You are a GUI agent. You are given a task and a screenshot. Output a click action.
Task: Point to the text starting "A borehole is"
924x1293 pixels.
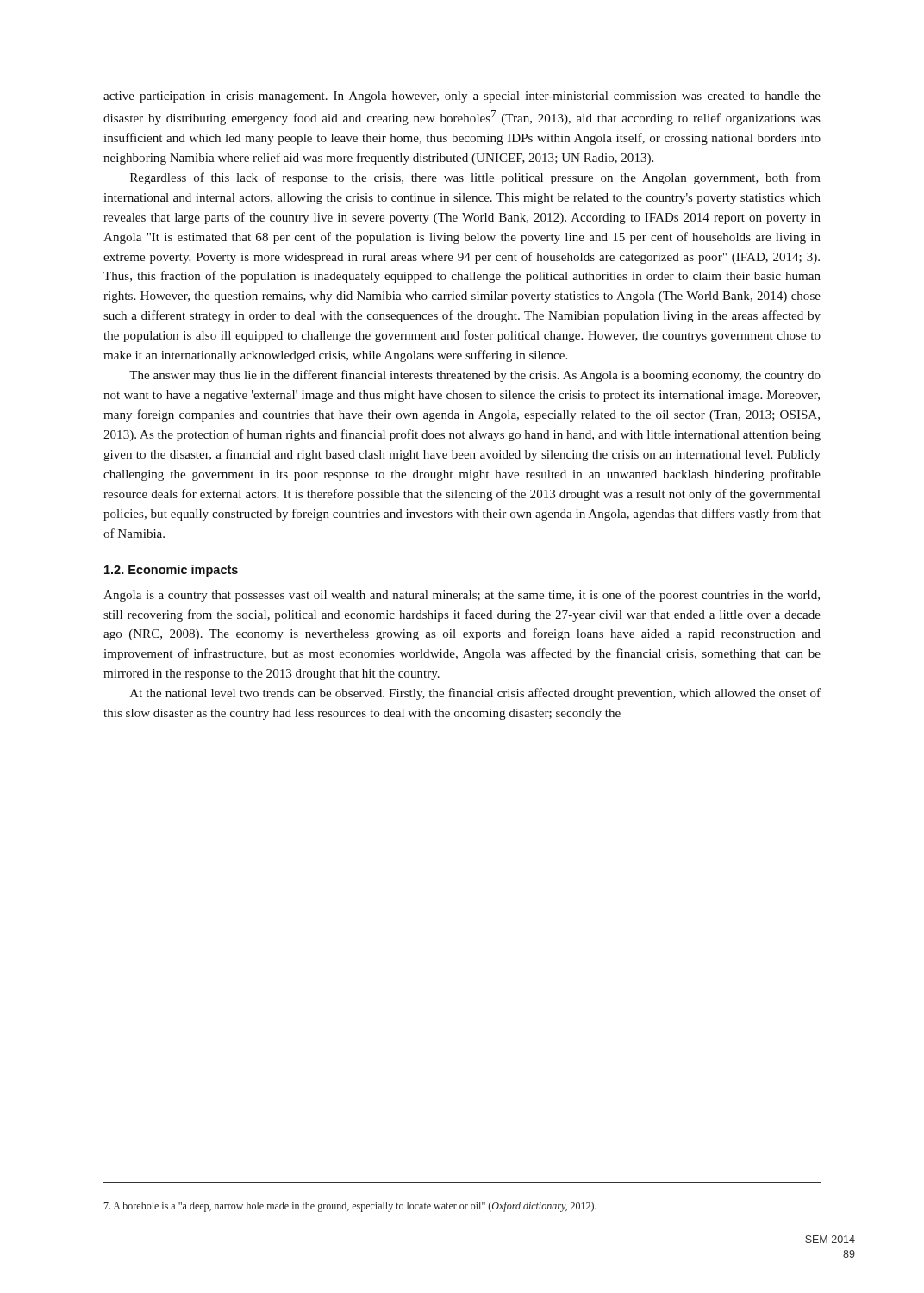tap(462, 1206)
